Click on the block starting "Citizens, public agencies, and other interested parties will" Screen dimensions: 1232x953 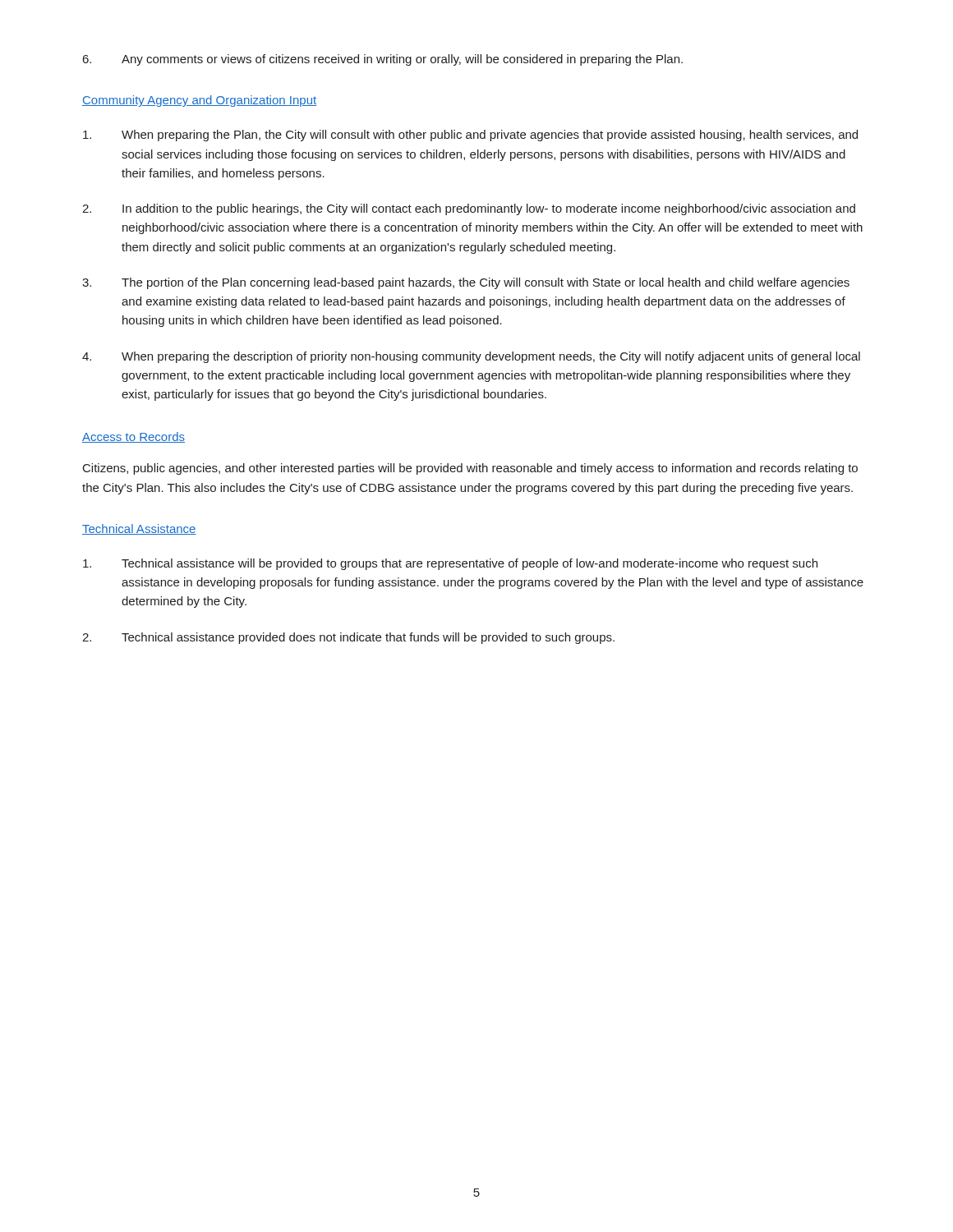pyautogui.click(x=470, y=478)
